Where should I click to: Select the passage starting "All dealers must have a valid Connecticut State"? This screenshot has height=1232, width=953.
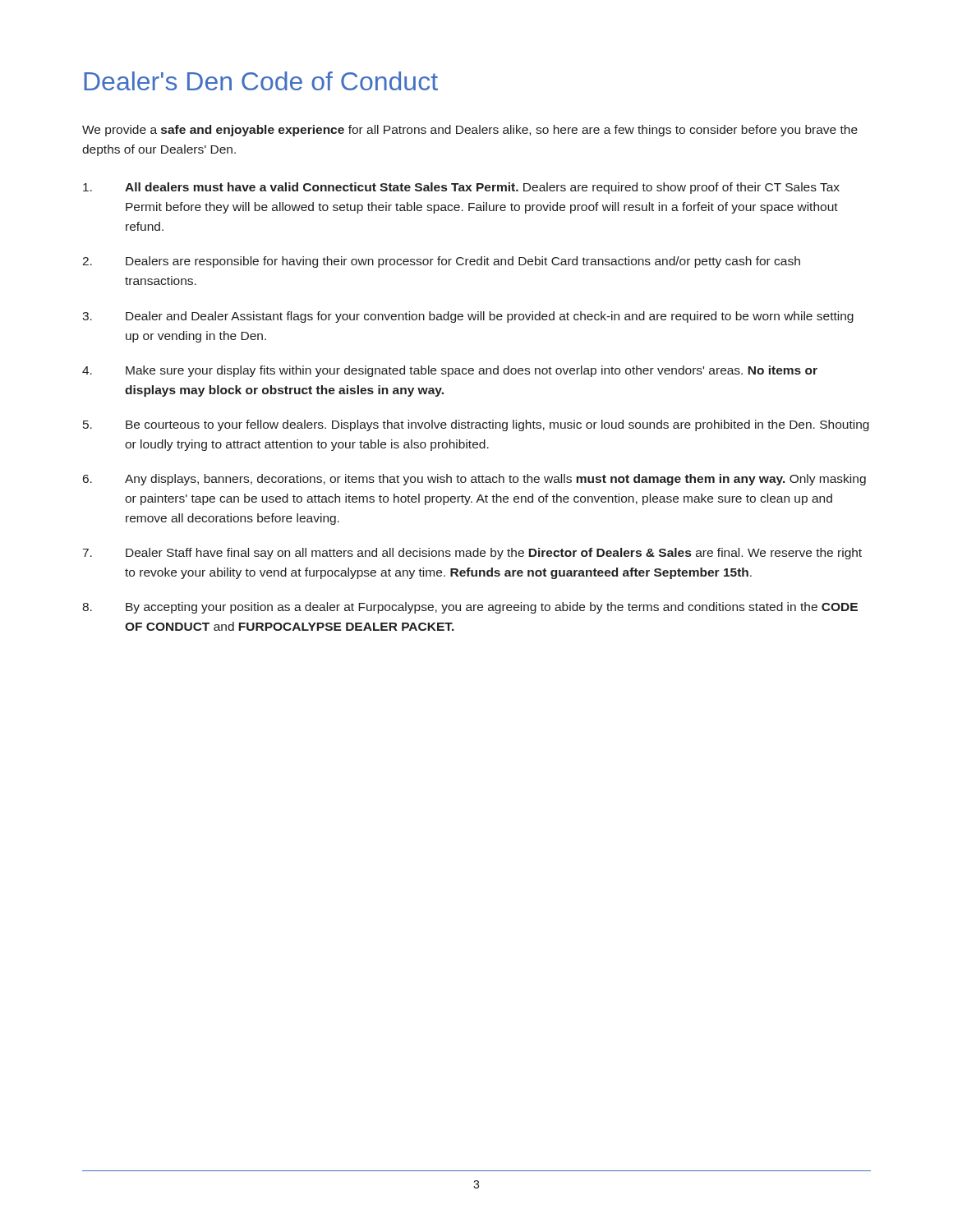click(x=476, y=207)
